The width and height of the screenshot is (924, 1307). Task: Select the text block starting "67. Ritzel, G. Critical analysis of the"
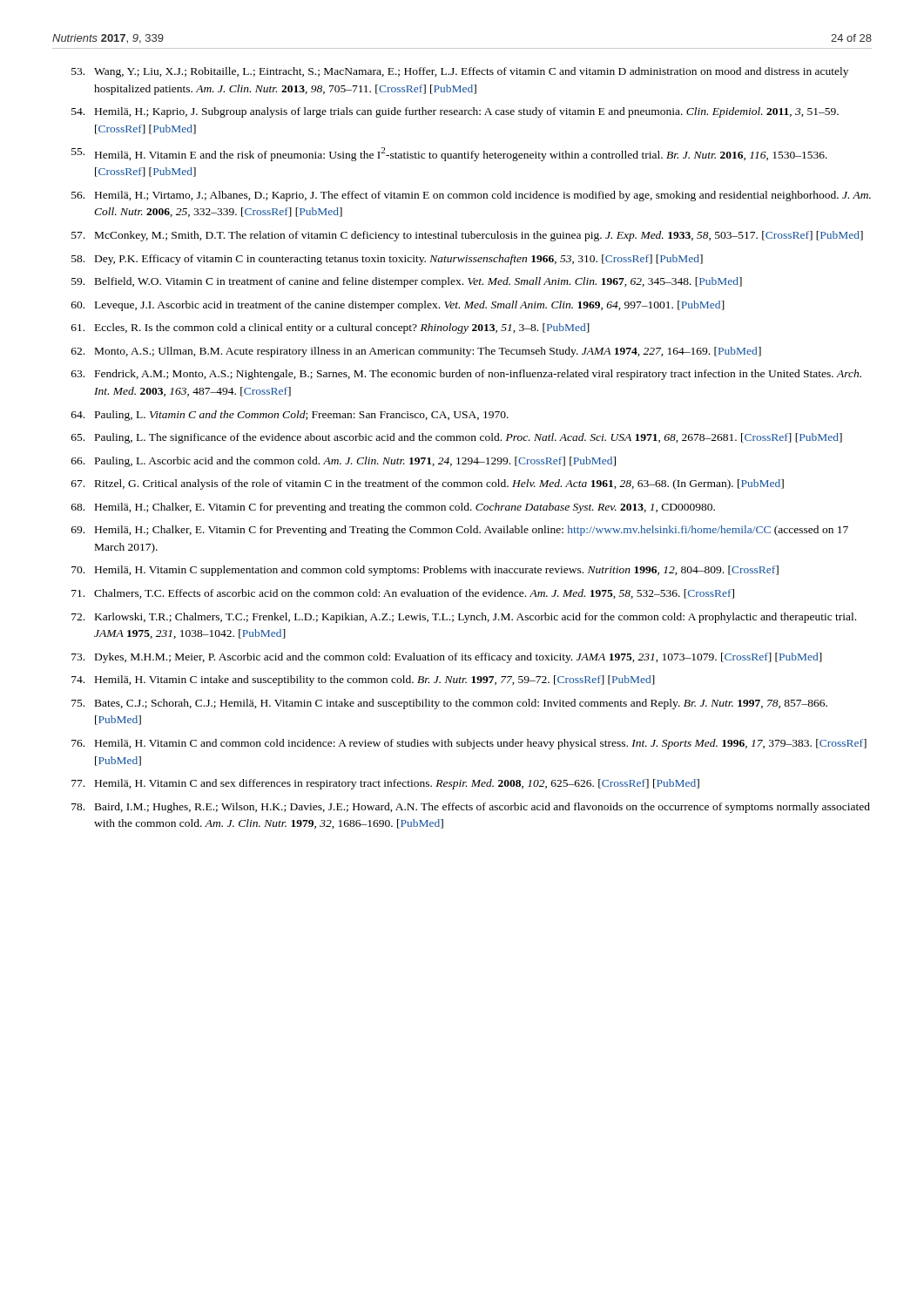pyautogui.click(x=462, y=484)
